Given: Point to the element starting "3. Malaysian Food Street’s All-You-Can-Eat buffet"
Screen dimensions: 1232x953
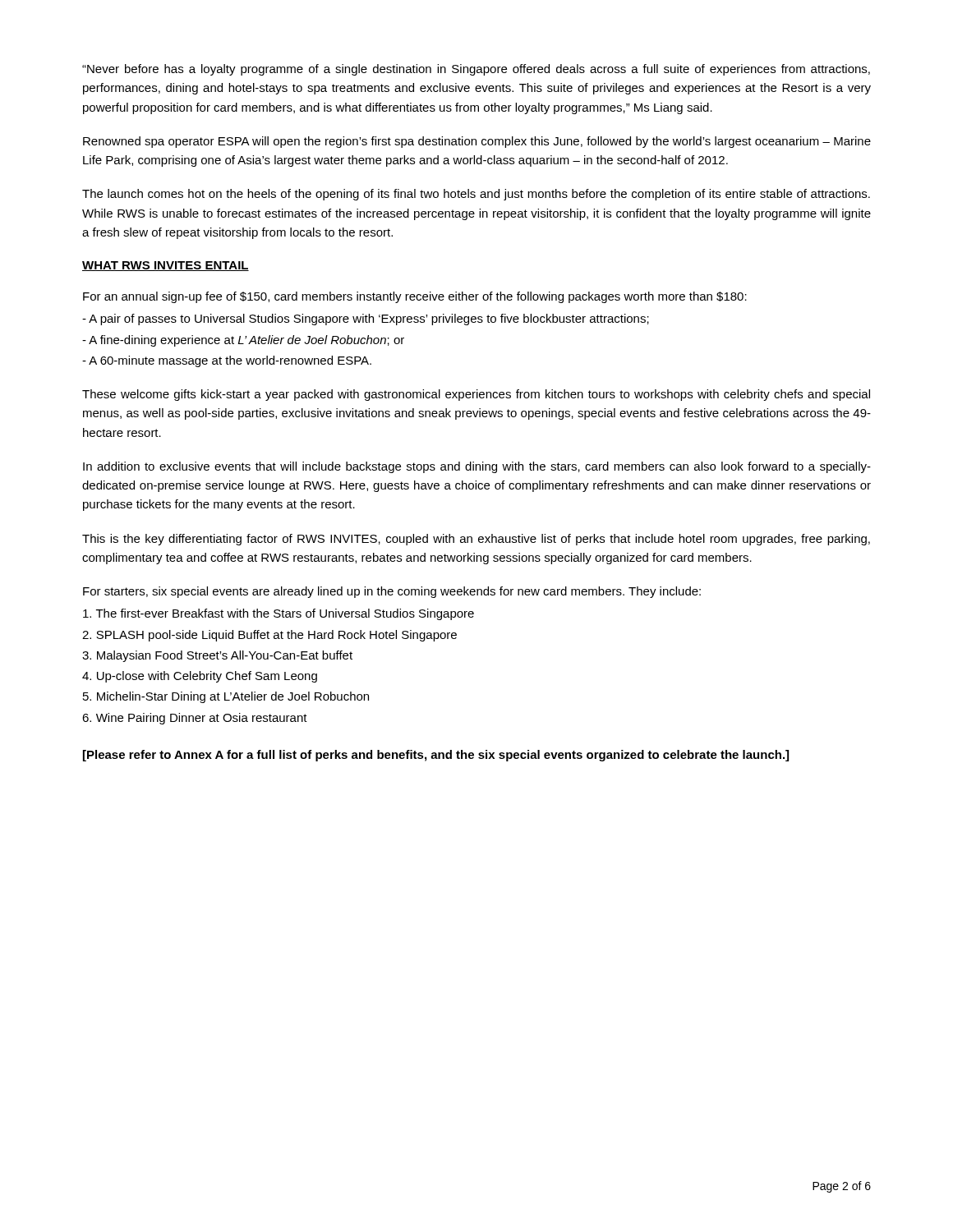Looking at the screenshot, I should [217, 655].
